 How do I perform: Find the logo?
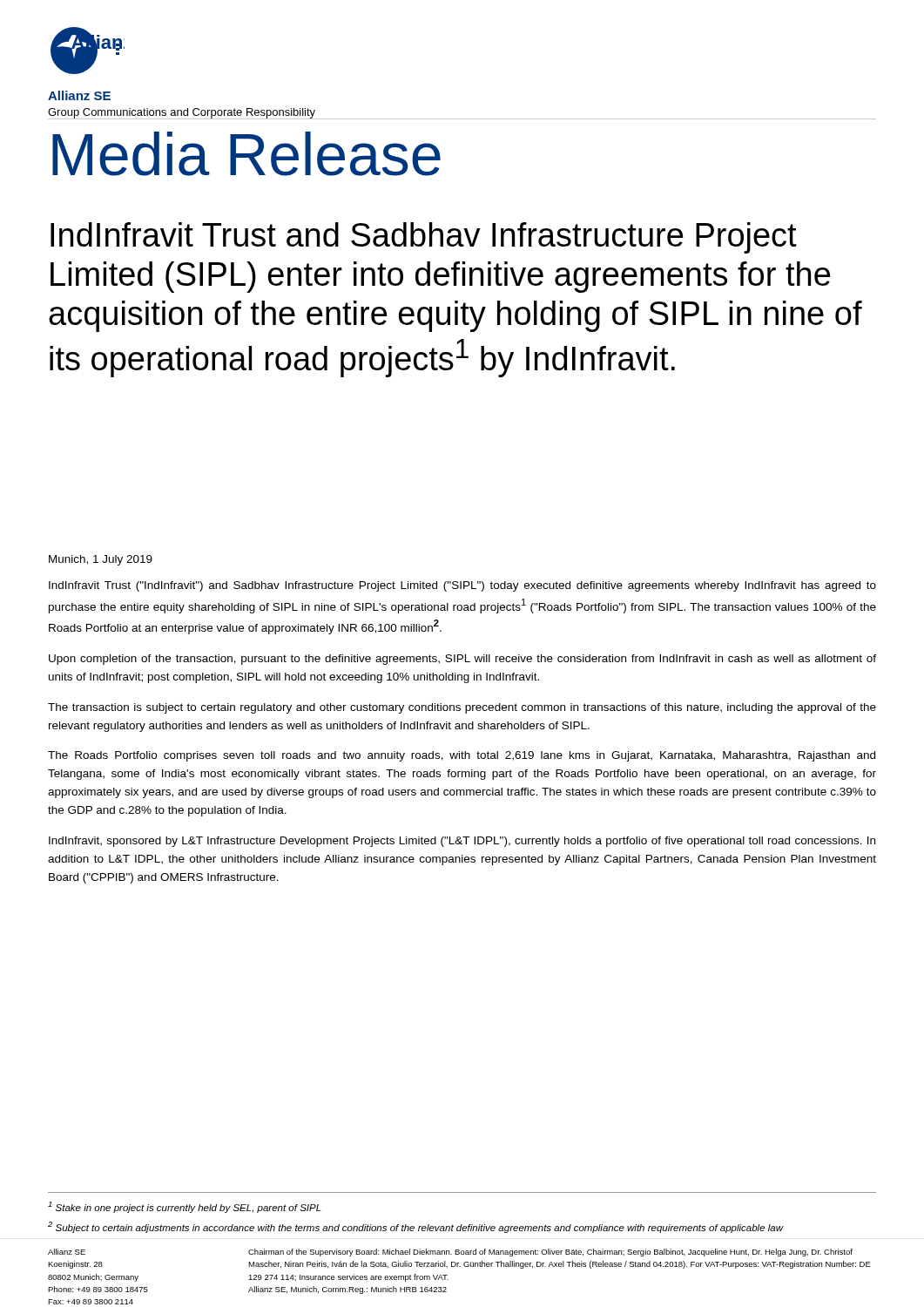click(462, 52)
